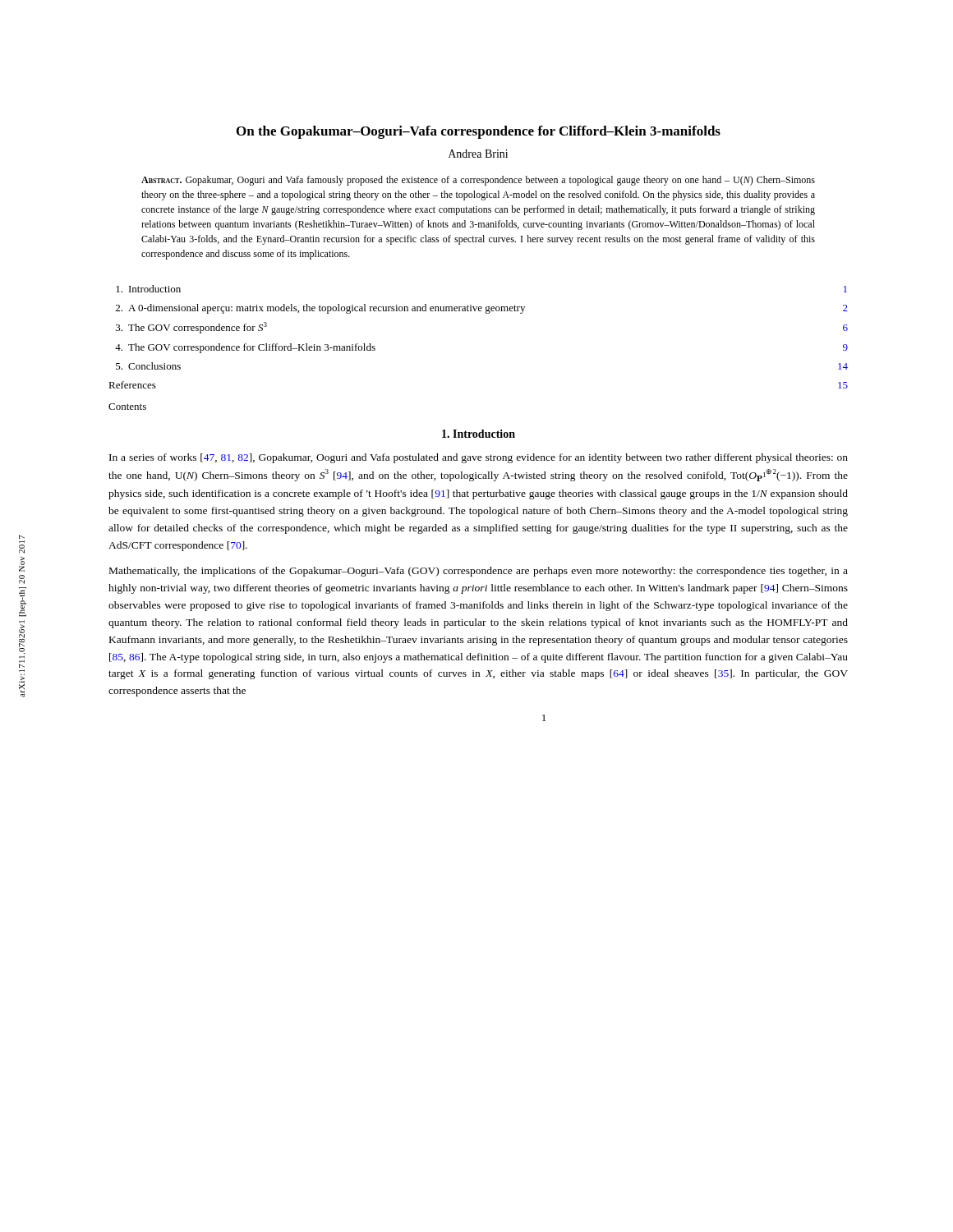
Task: Find the text block starting "On the Gopakumar–Ooguri–Vafa"
Action: [478, 131]
